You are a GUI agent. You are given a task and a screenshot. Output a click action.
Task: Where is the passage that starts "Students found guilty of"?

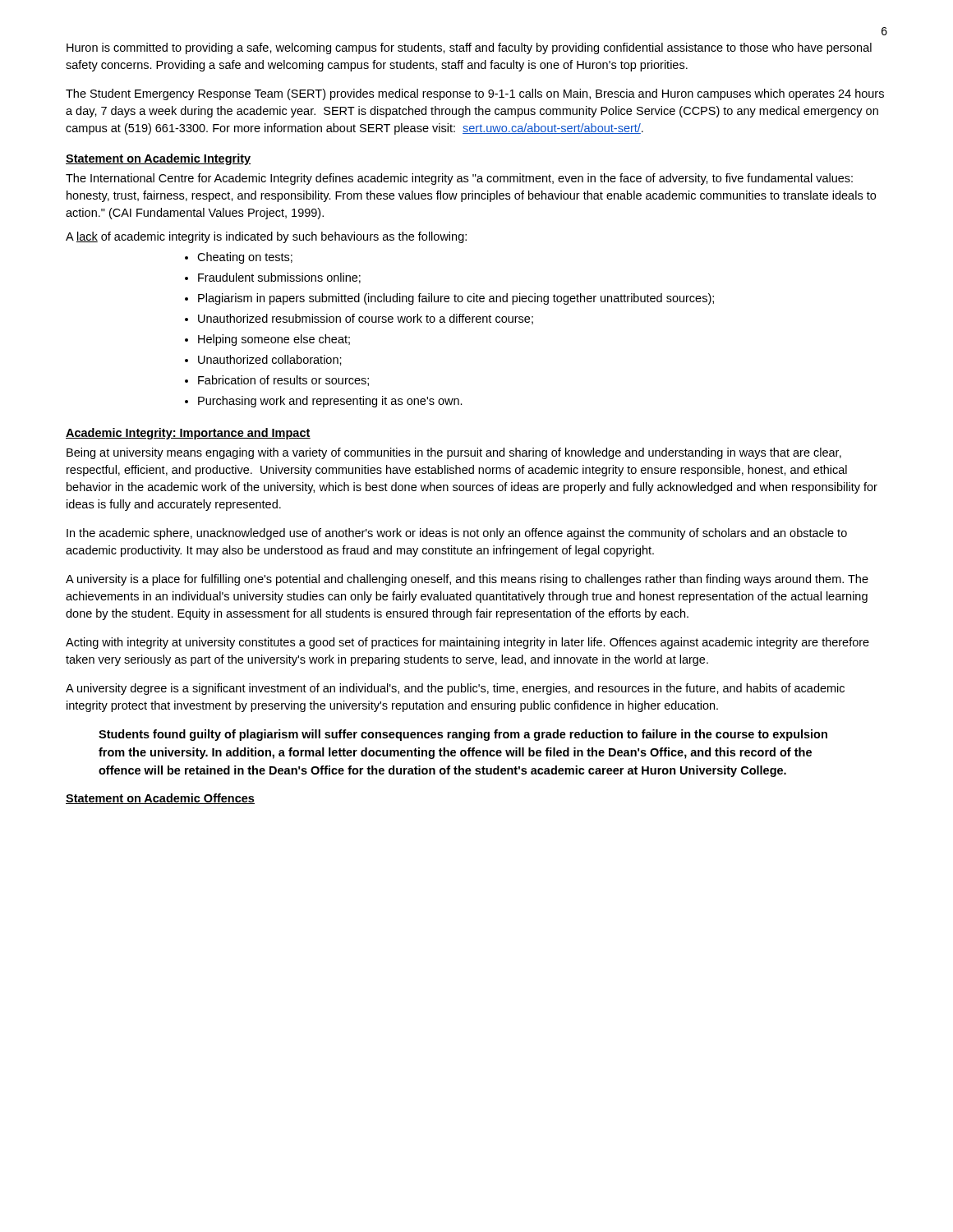(x=463, y=753)
